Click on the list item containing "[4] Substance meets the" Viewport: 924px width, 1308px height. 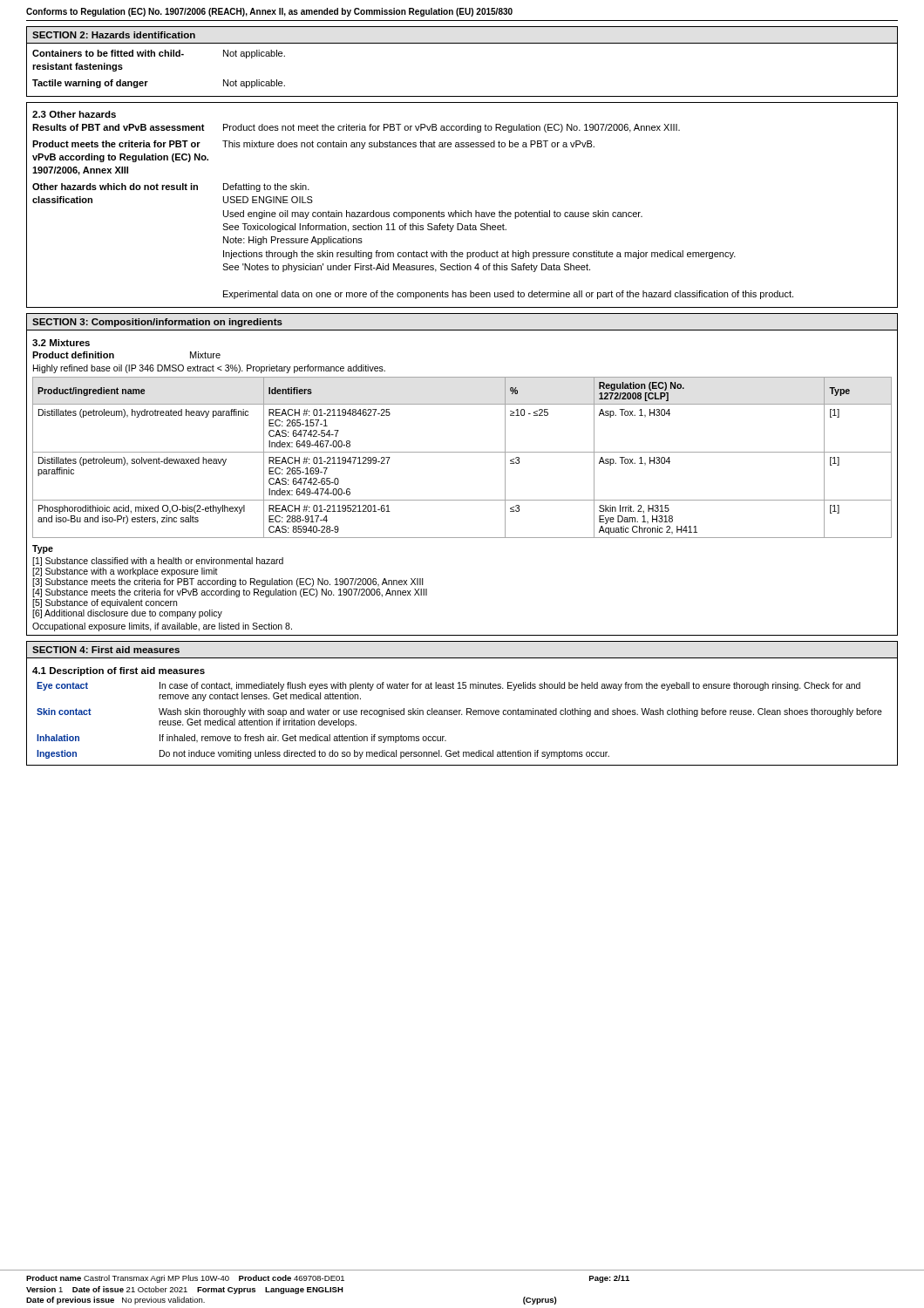[230, 592]
